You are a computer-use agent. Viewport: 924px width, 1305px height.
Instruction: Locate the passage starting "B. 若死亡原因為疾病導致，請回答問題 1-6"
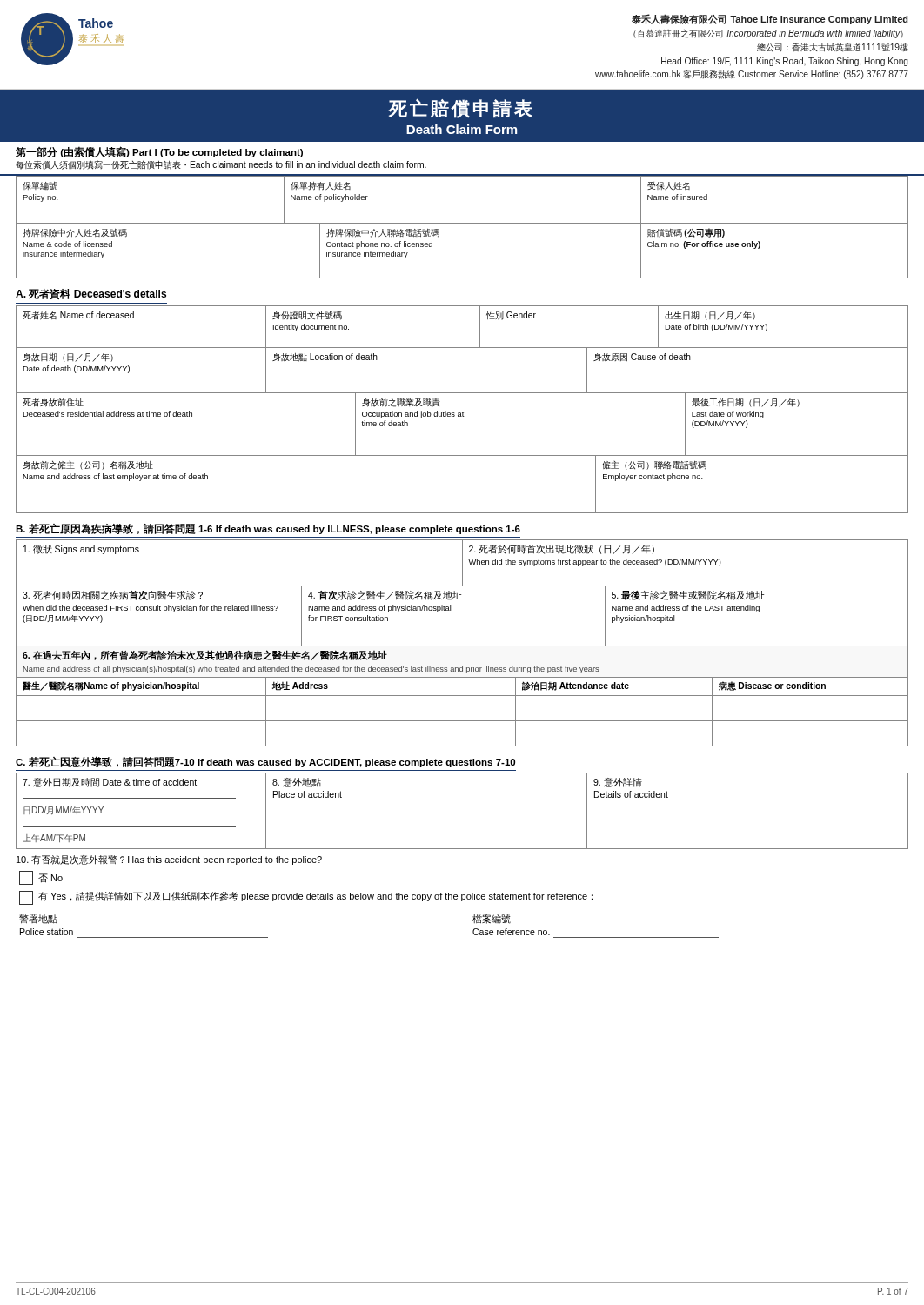268,531
